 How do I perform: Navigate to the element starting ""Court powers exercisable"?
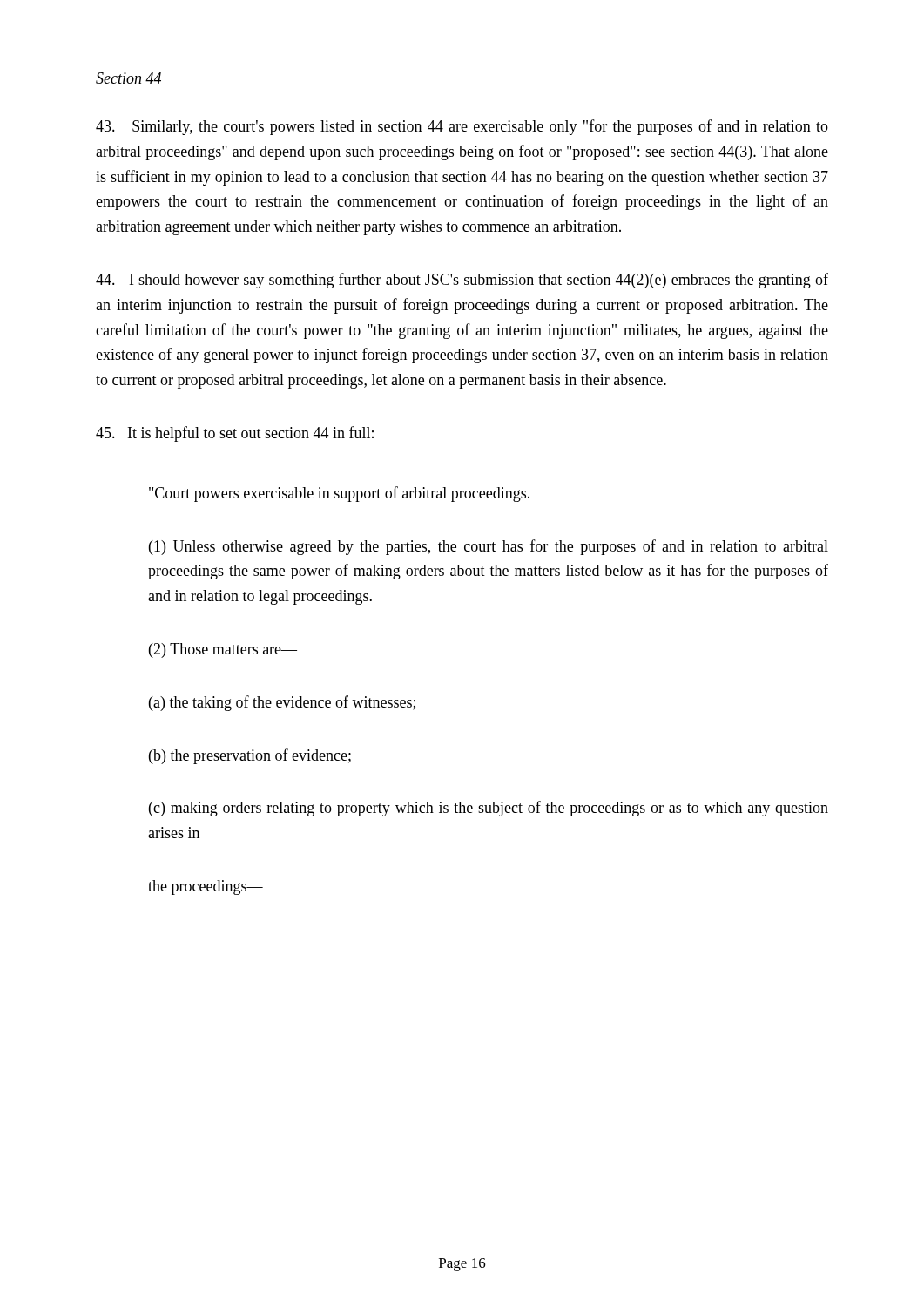coord(339,493)
